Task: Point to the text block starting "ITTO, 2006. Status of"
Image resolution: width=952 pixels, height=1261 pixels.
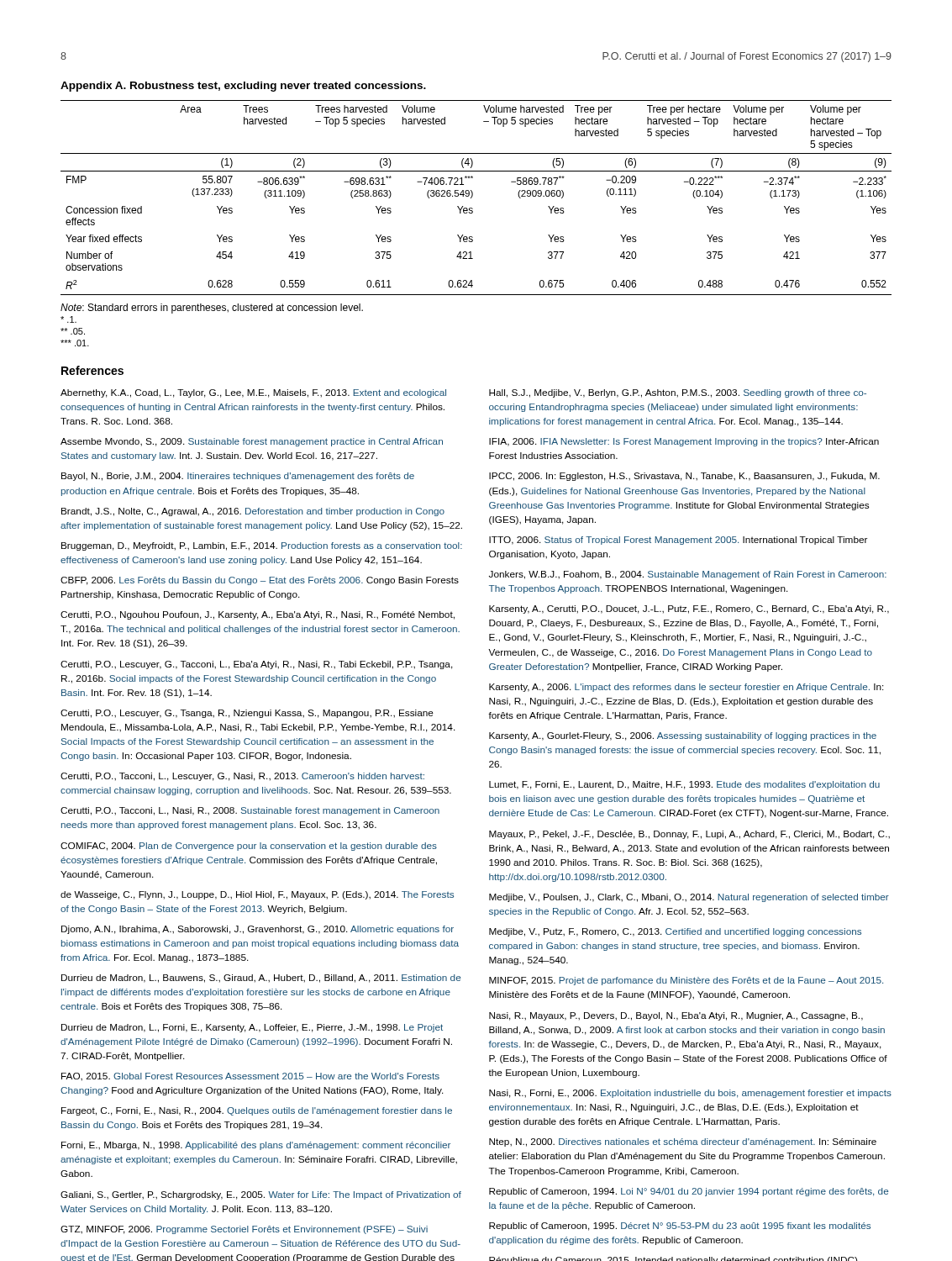Action: click(x=678, y=547)
